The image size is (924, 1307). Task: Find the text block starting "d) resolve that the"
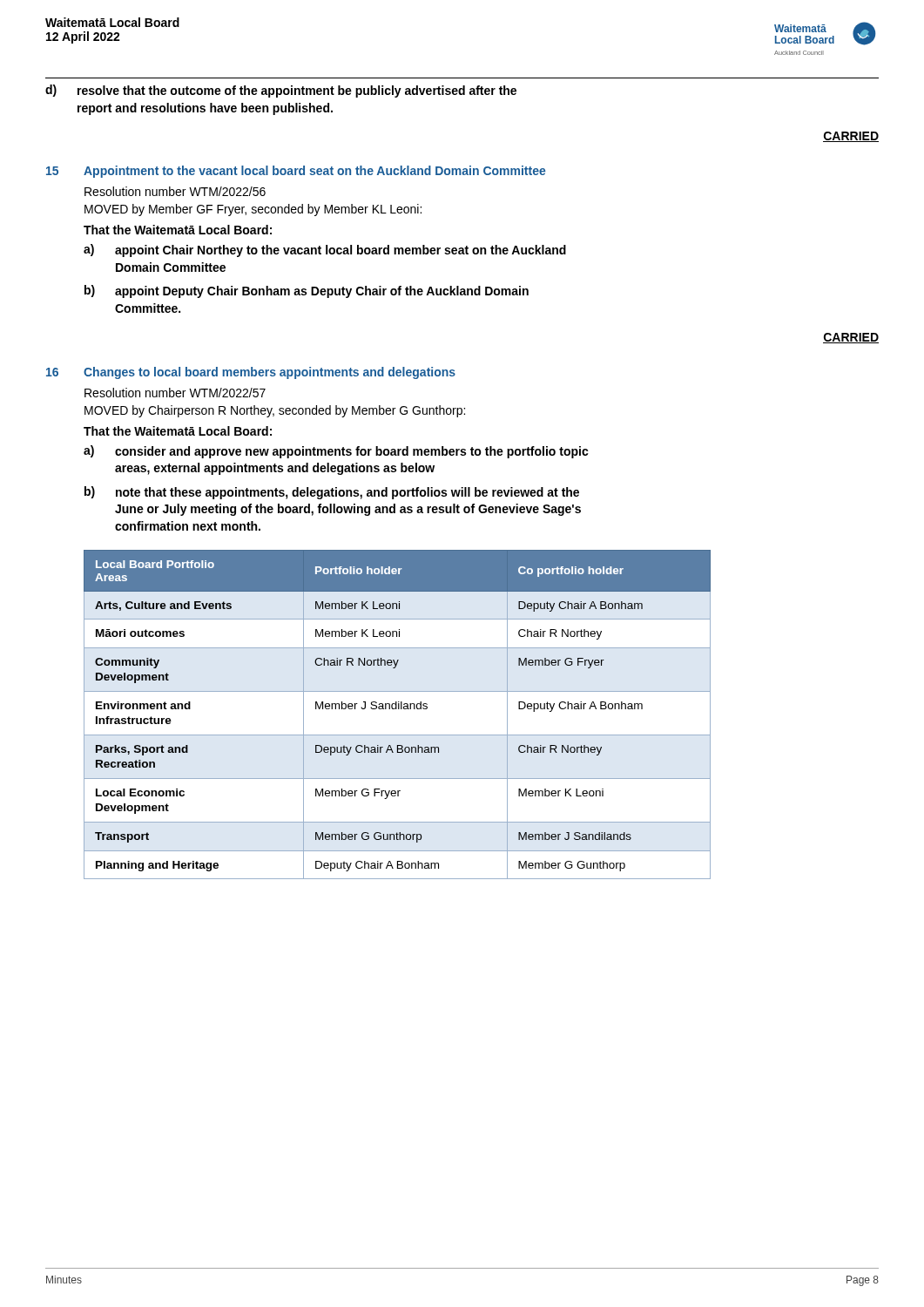[x=281, y=100]
